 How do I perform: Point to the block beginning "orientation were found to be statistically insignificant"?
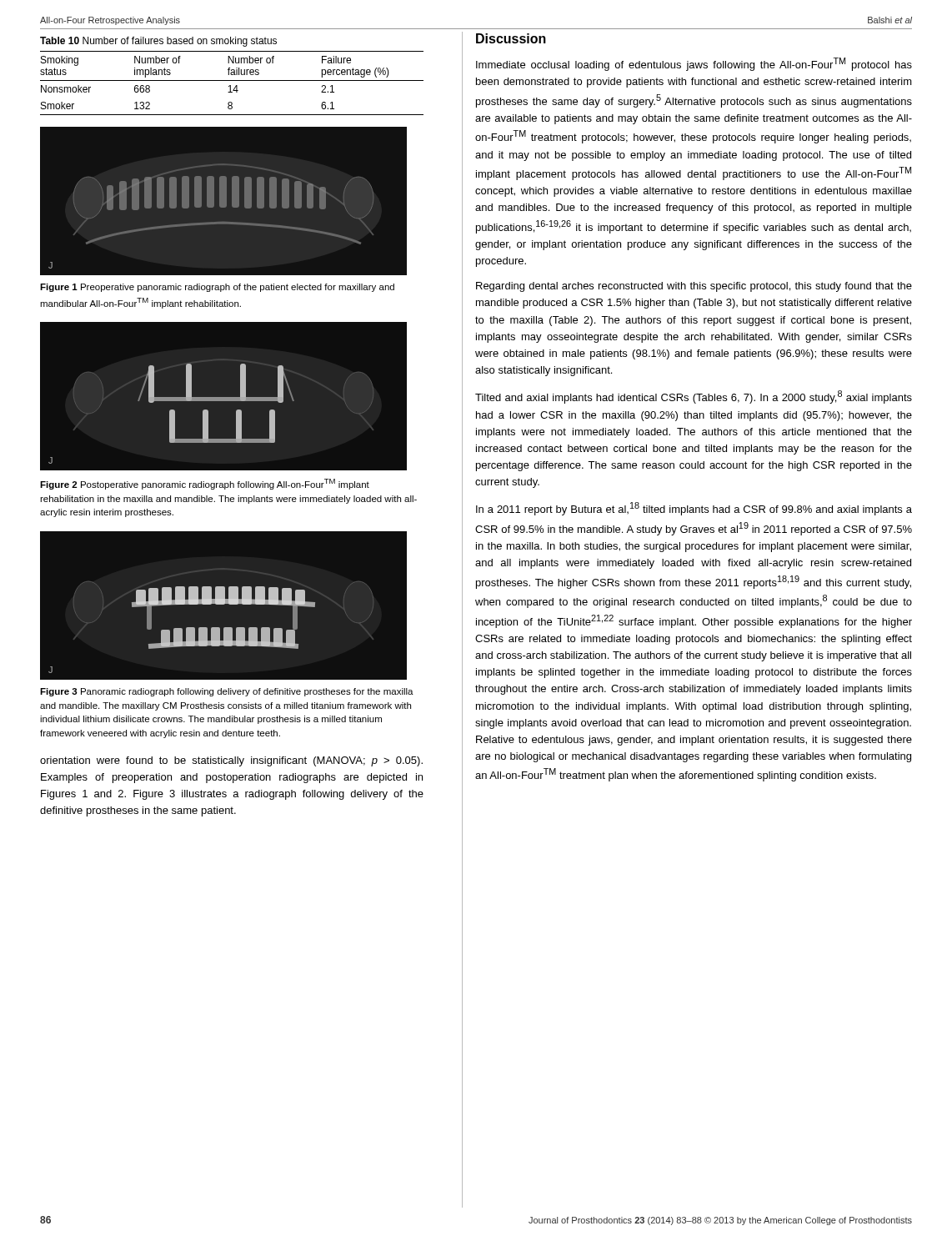click(x=232, y=785)
